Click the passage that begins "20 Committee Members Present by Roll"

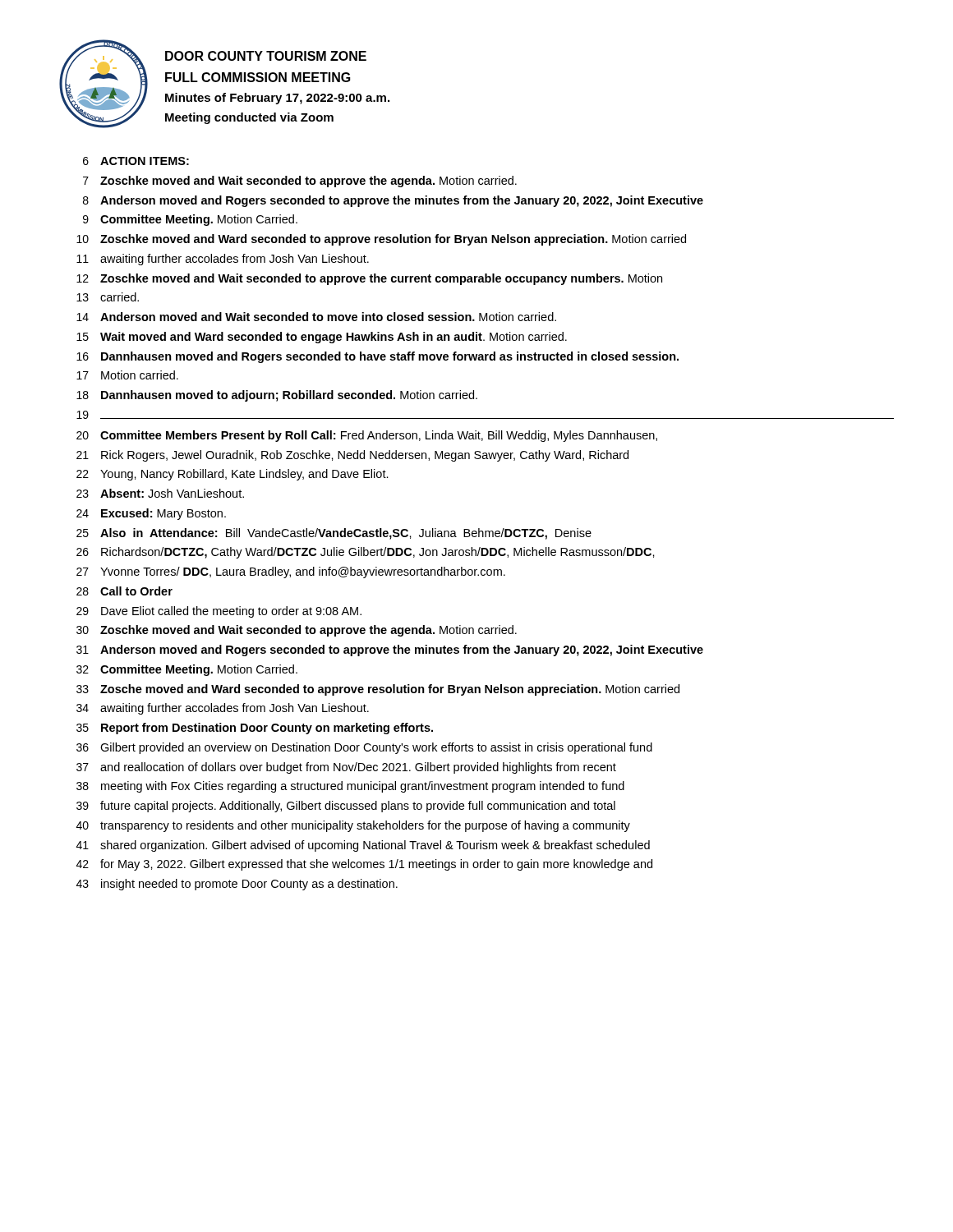[x=476, y=436]
